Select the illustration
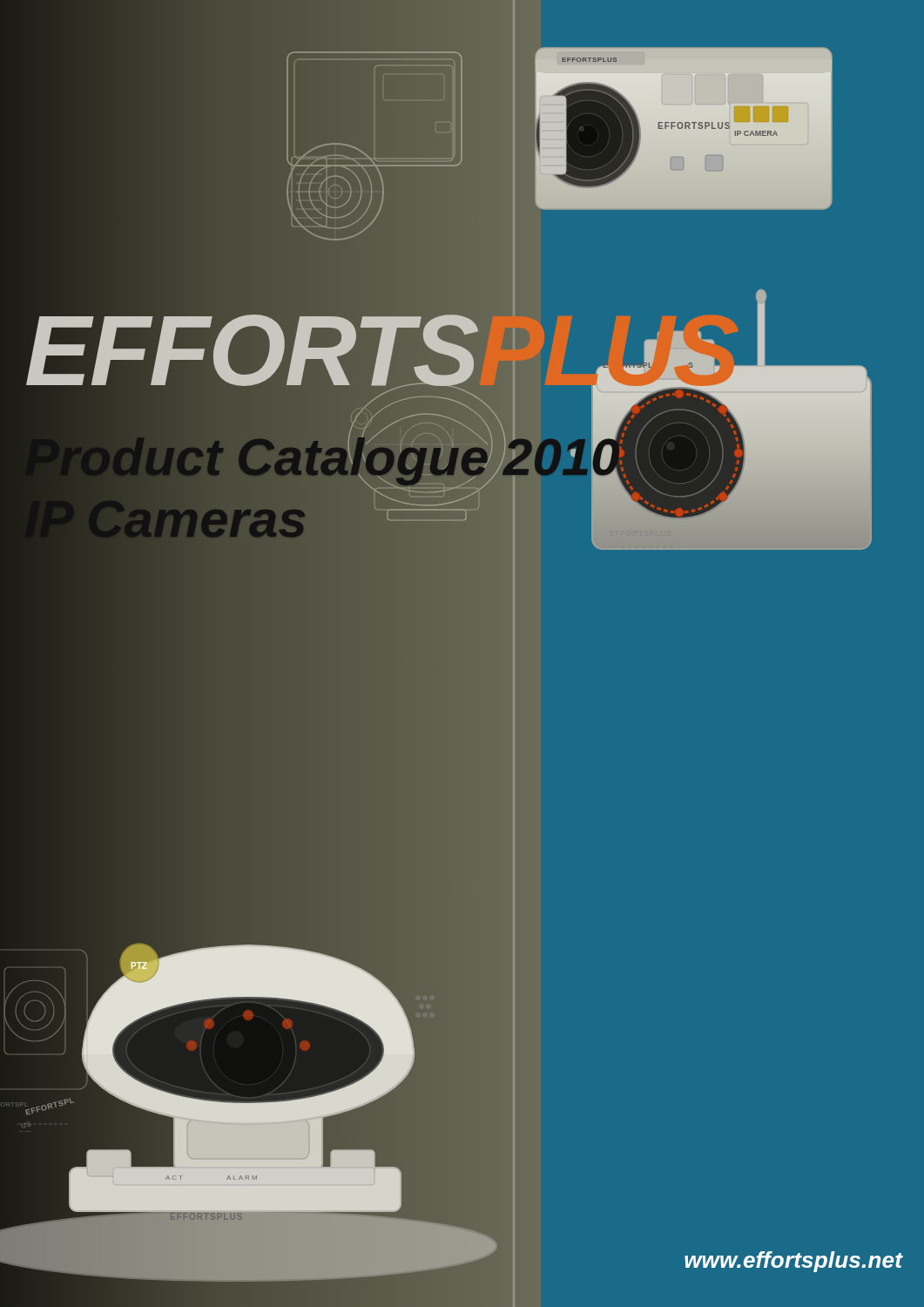 pyautogui.click(x=462, y=654)
